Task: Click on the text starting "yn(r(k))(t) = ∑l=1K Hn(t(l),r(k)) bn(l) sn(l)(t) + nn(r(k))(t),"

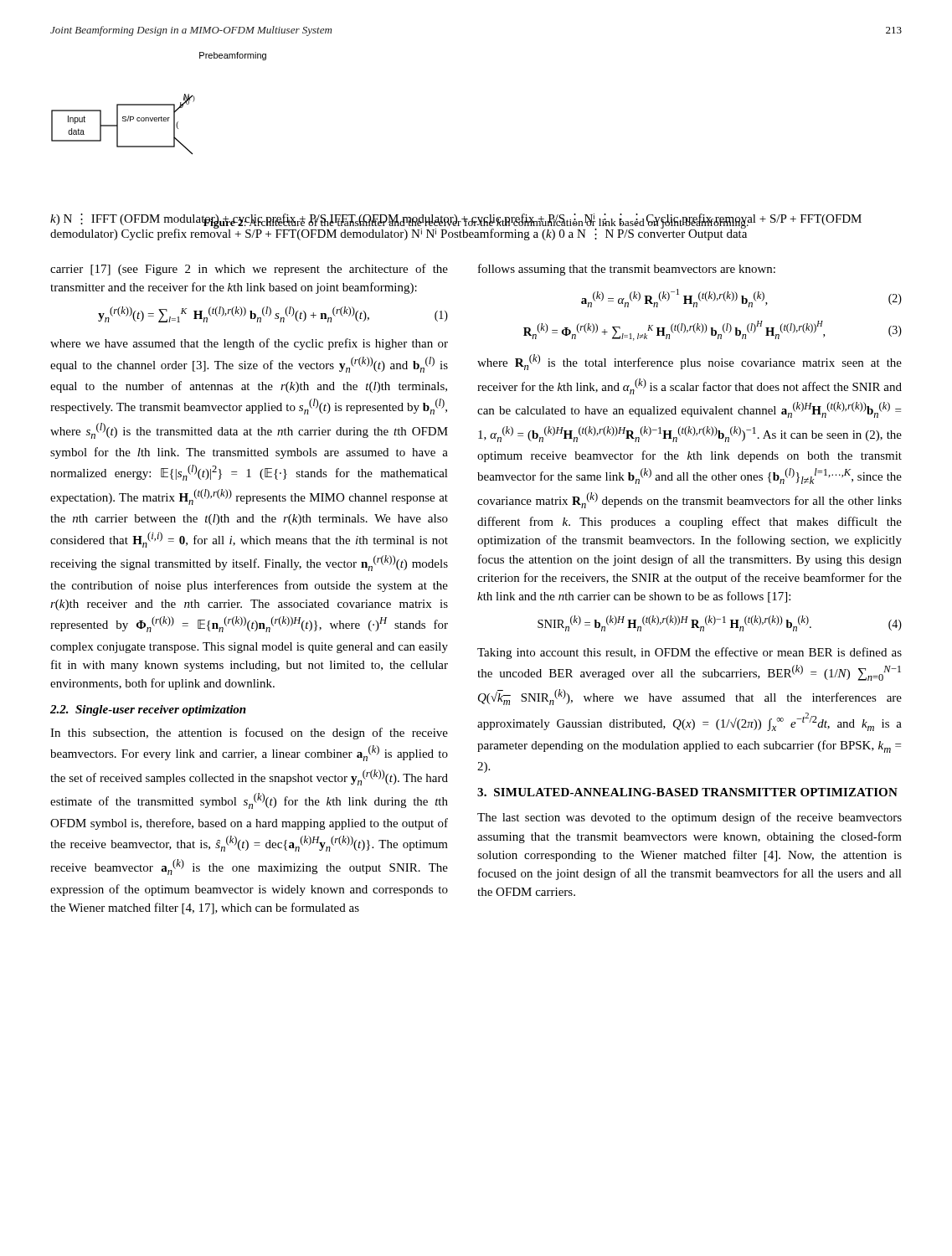Action: [x=249, y=316]
